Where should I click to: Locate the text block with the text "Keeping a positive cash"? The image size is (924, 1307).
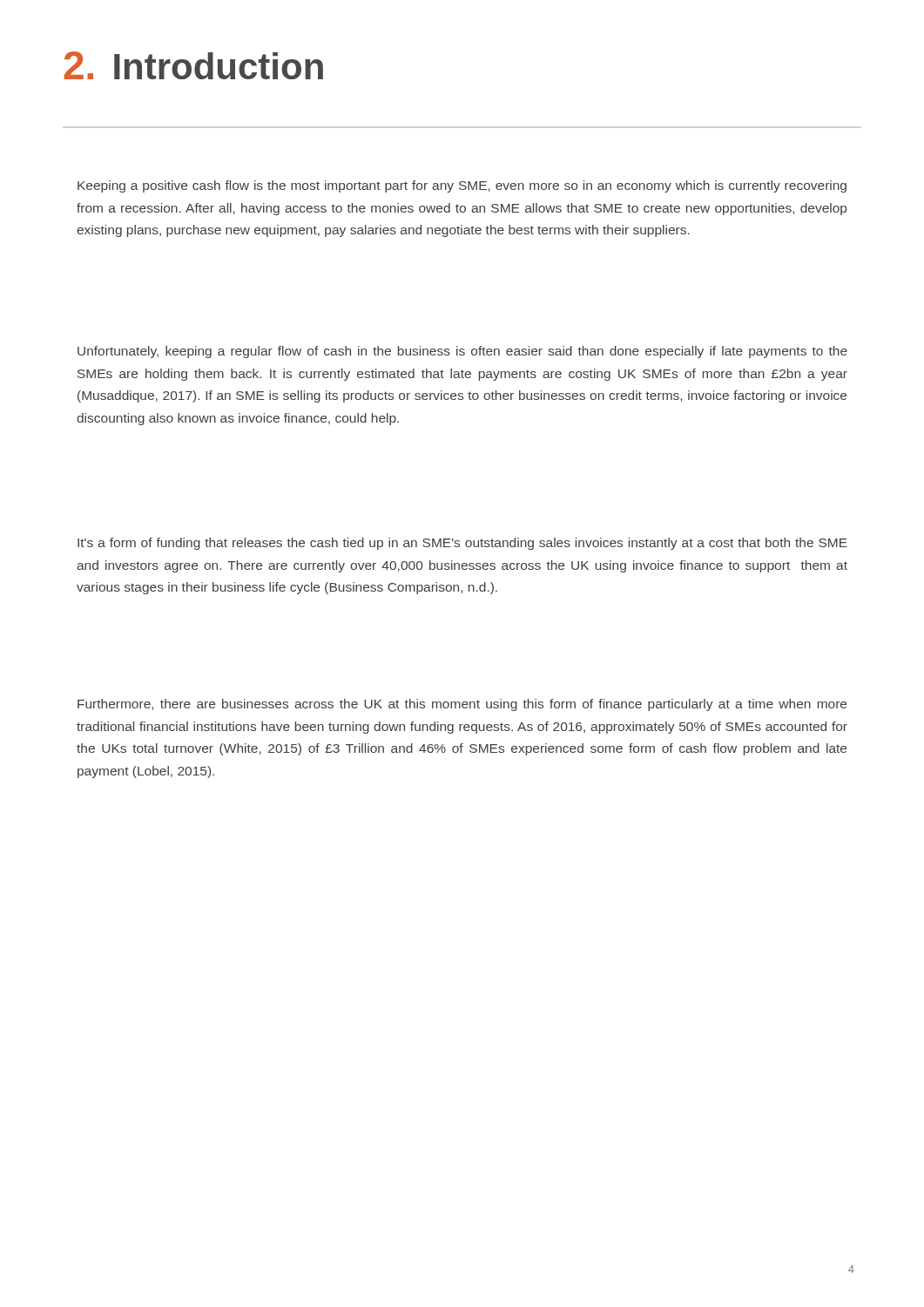(x=462, y=207)
